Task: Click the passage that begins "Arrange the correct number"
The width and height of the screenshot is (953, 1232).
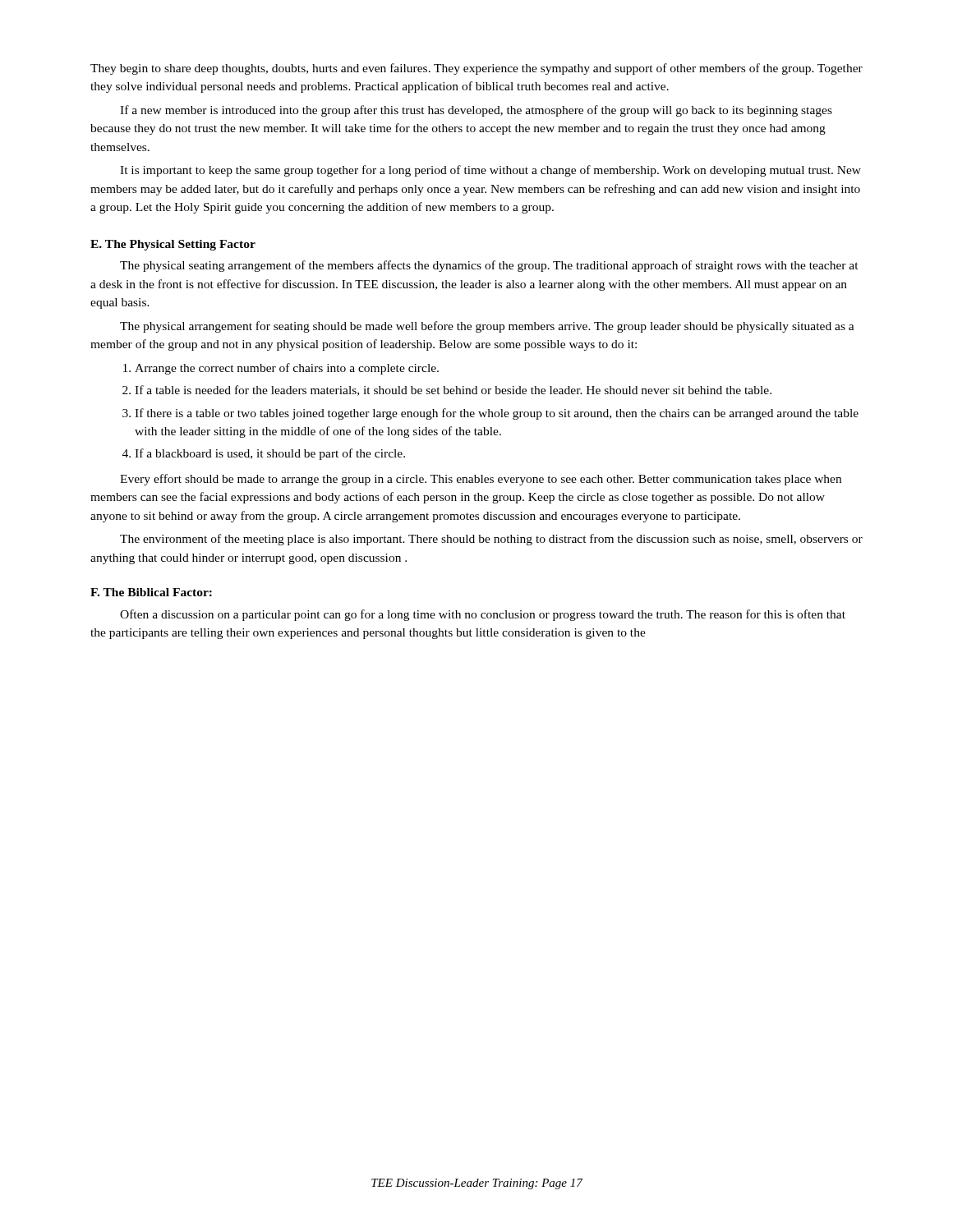Action: pos(281,369)
